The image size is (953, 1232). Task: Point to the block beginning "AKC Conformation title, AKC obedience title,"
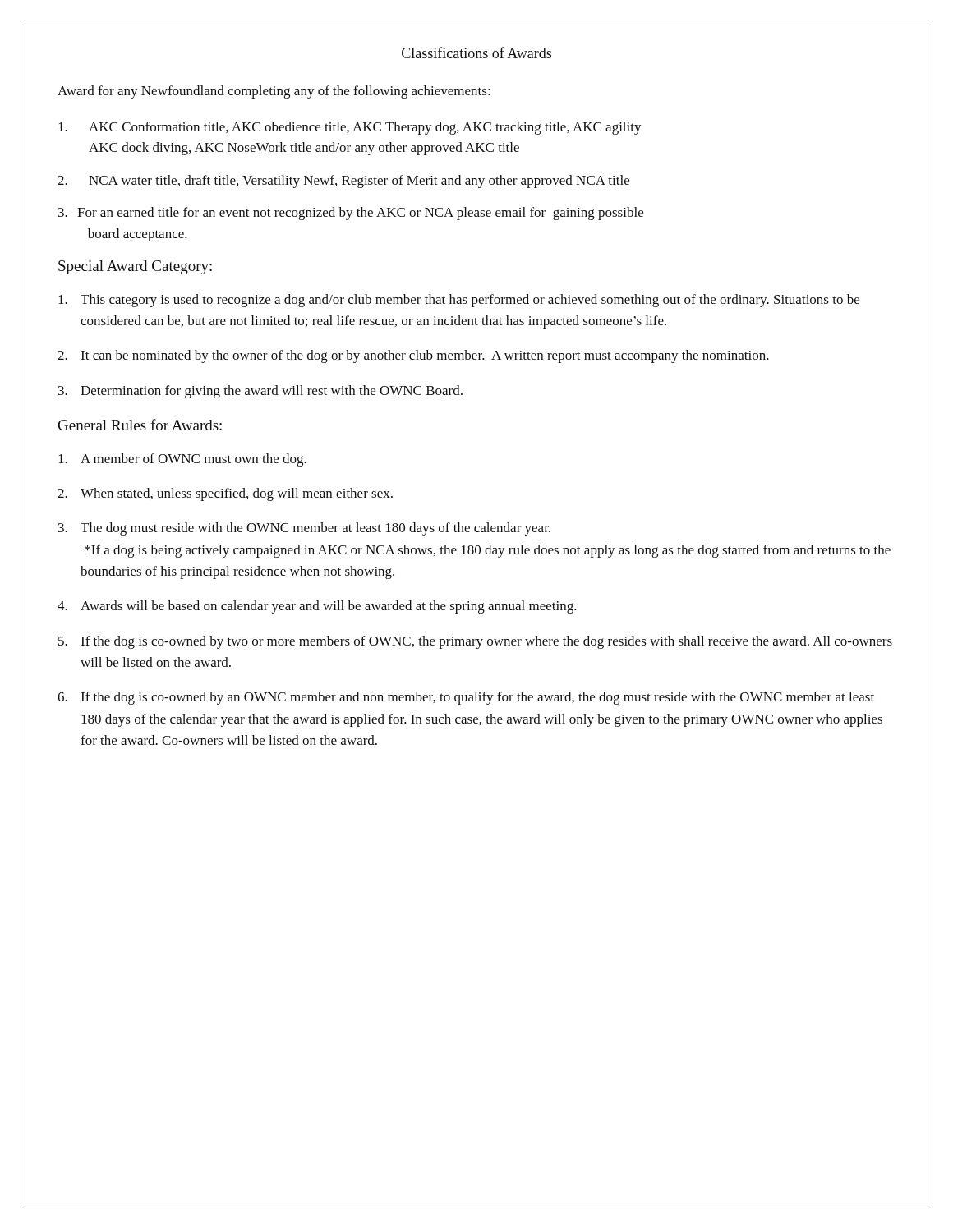pos(476,137)
